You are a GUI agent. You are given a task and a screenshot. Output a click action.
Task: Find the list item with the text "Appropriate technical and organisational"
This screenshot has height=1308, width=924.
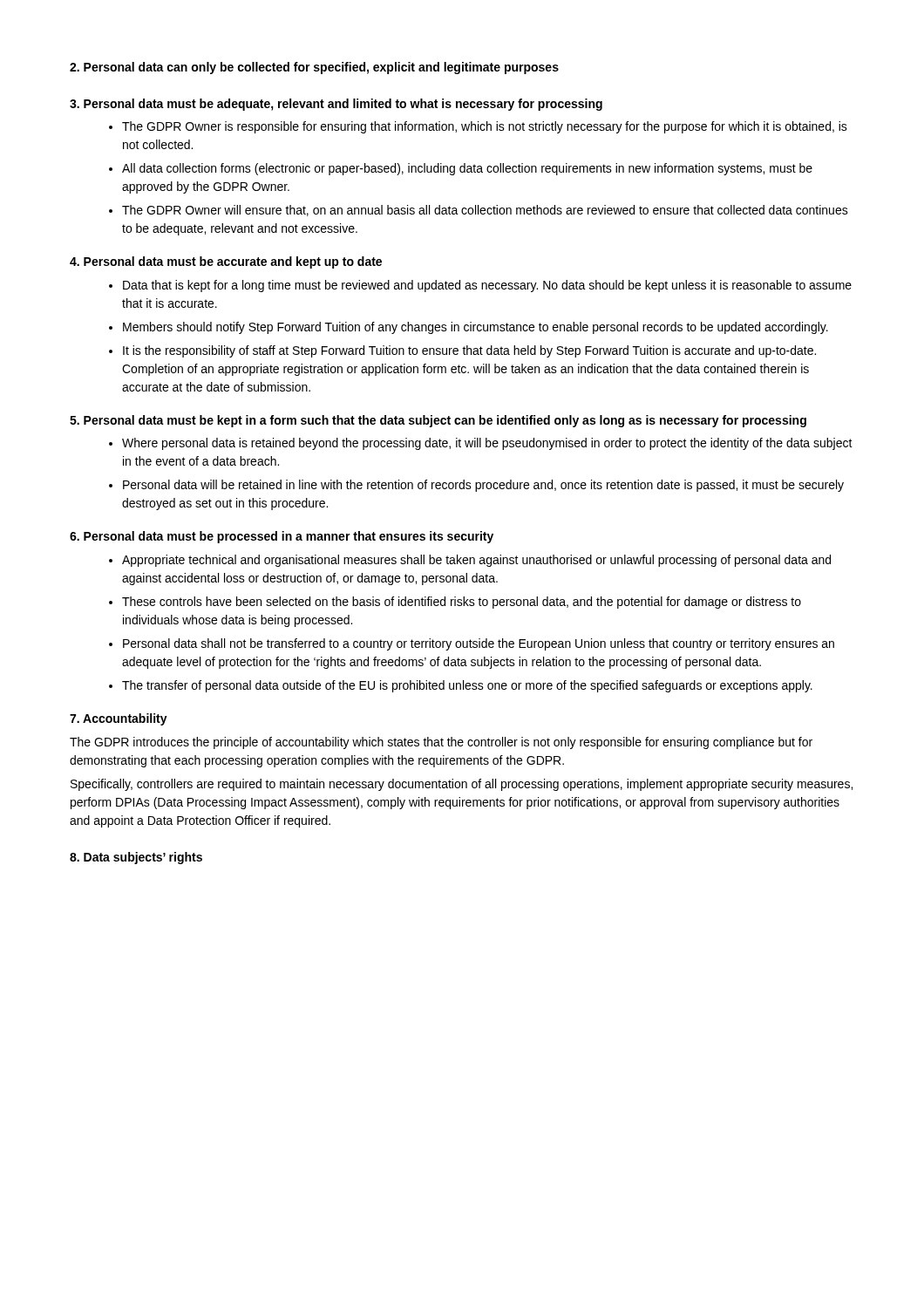click(477, 569)
